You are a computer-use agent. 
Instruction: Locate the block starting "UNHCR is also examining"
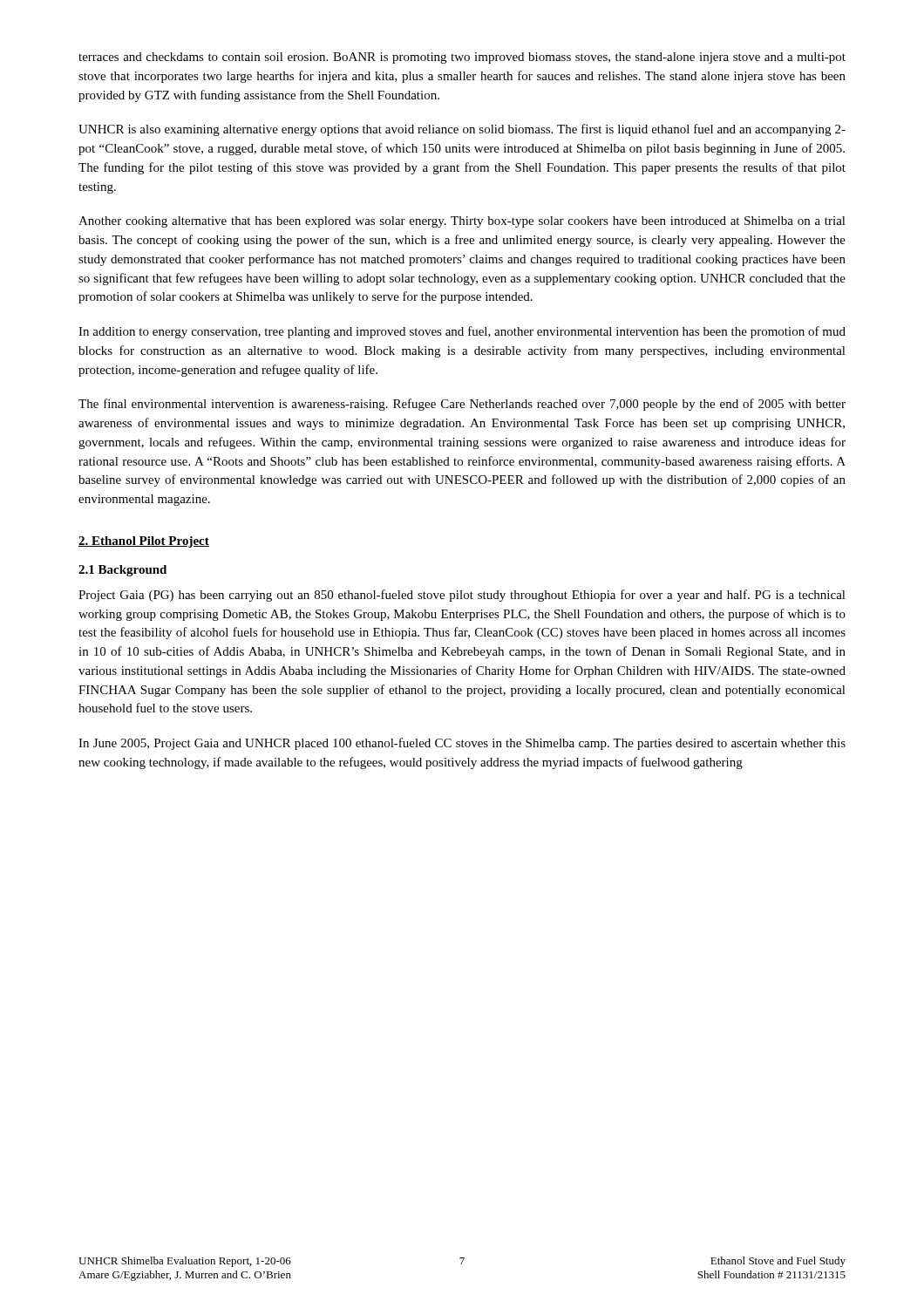(462, 158)
